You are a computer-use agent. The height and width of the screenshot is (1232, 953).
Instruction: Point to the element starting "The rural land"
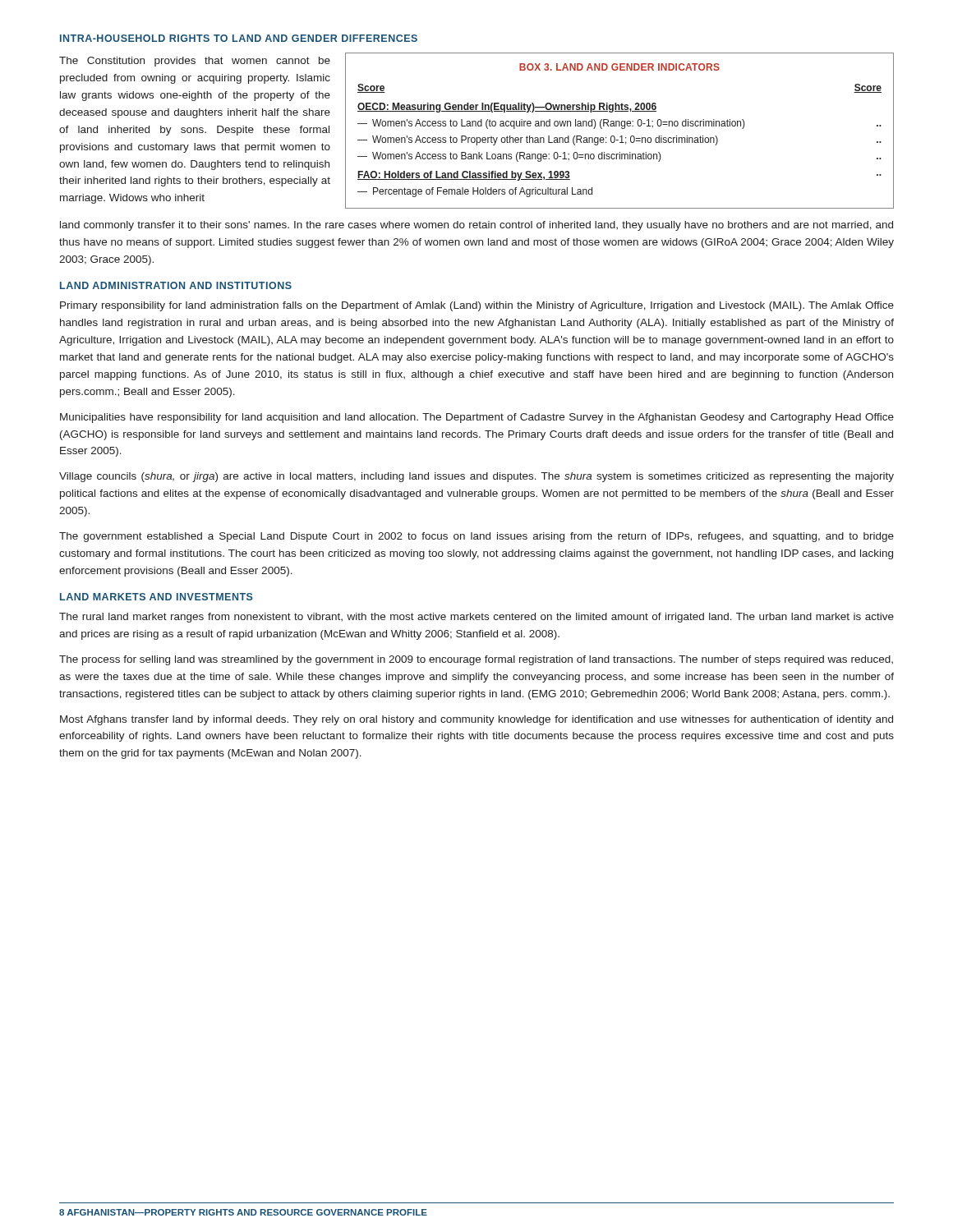tap(476, 625)
